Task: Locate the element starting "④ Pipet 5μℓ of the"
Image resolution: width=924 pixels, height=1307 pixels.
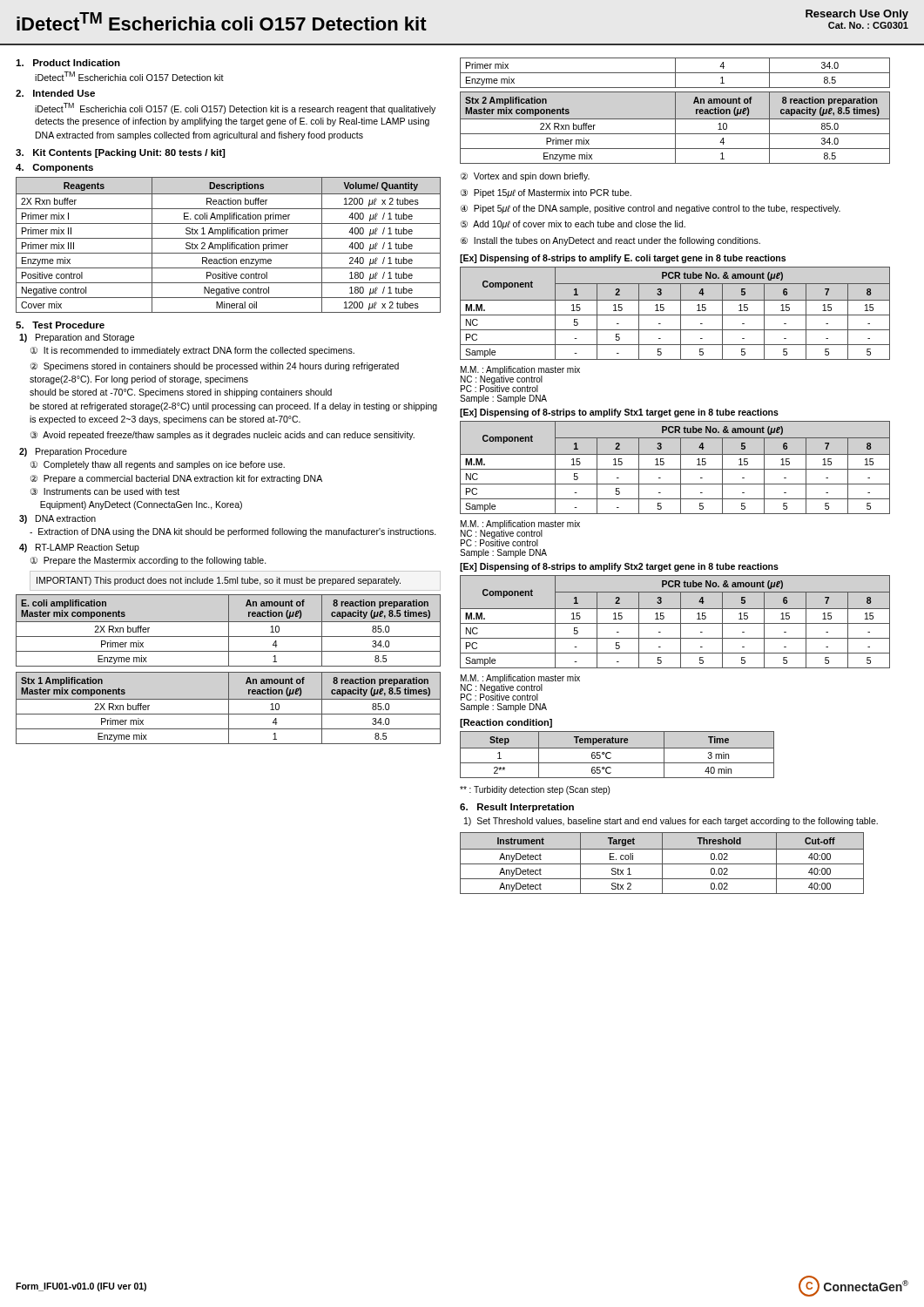Action: pyautogui.click(x=650, y=208)
